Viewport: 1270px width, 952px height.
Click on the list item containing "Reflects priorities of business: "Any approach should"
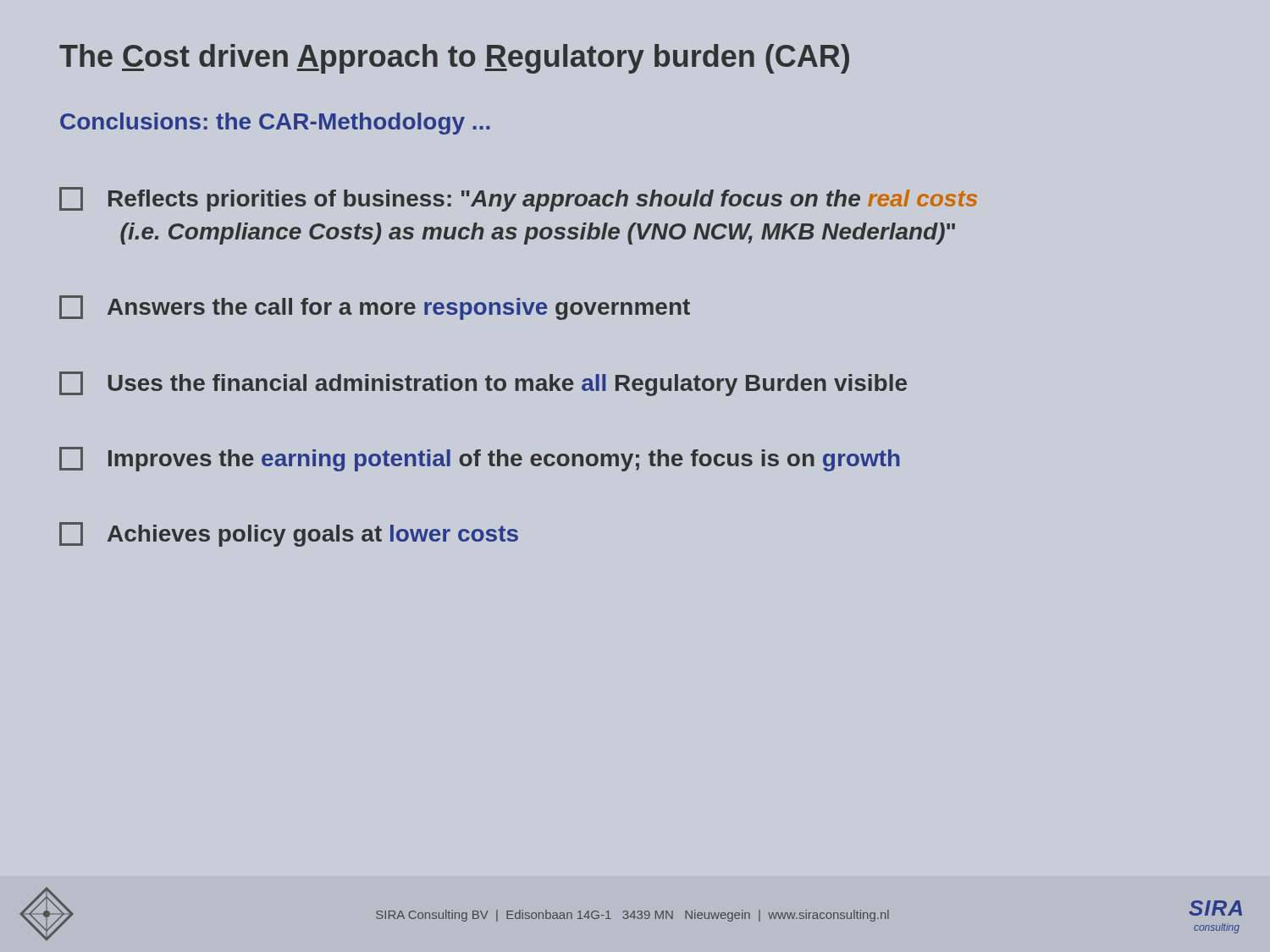click(519, 215)
